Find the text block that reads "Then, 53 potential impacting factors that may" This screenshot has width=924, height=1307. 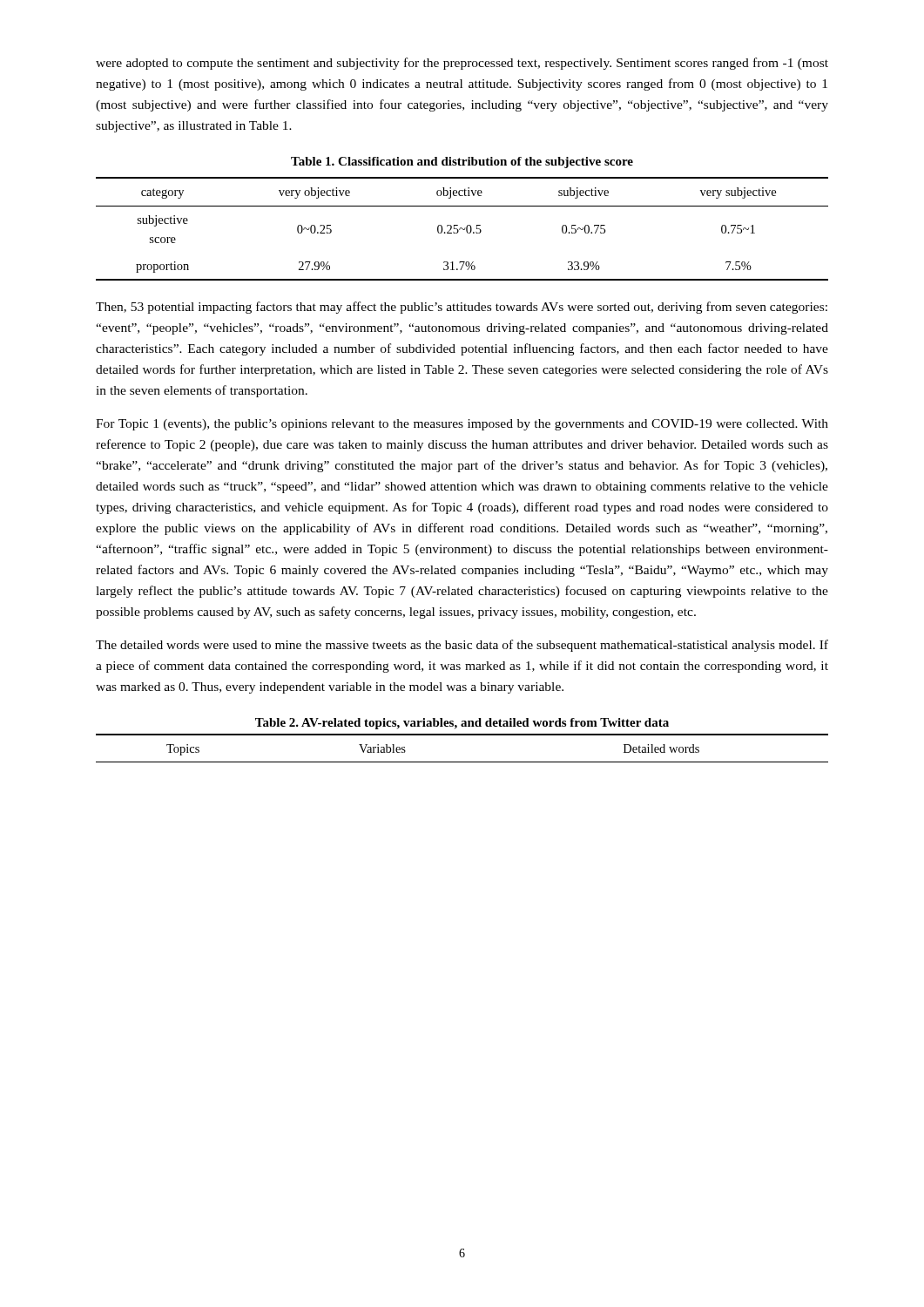(x=462, y=349)
